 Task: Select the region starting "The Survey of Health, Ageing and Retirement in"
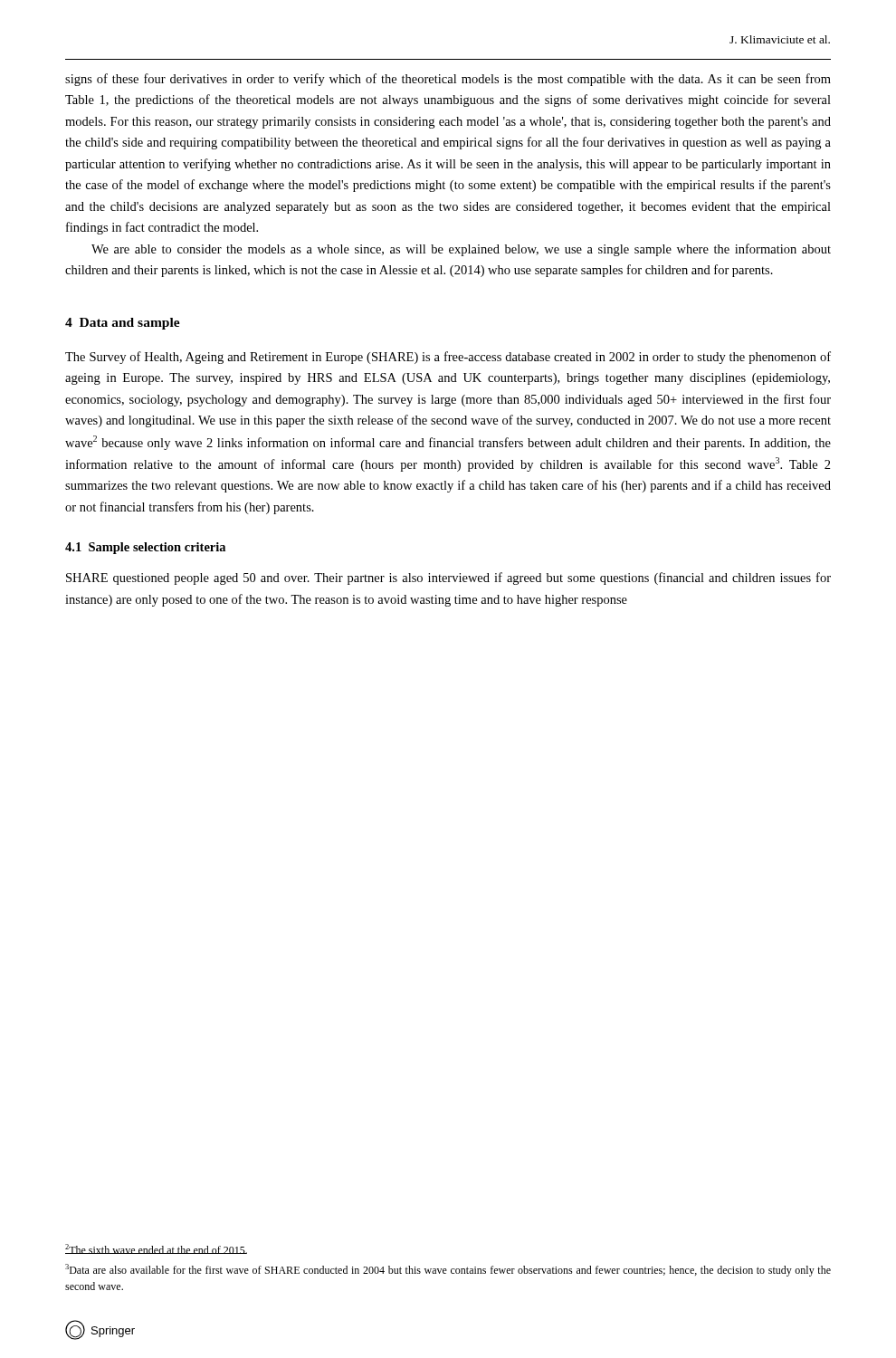coord(448,432)
